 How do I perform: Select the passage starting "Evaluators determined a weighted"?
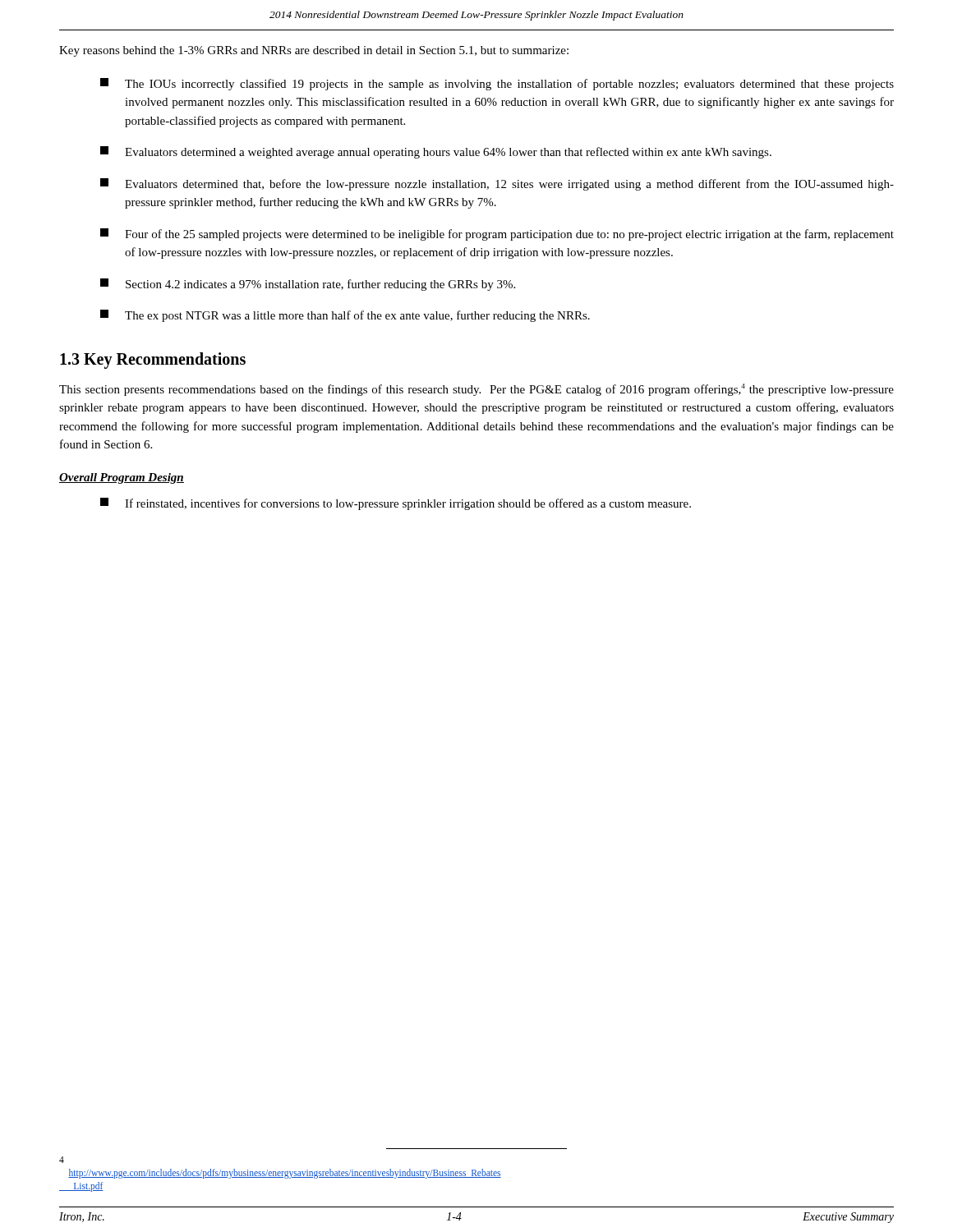[x=497, y=152]
